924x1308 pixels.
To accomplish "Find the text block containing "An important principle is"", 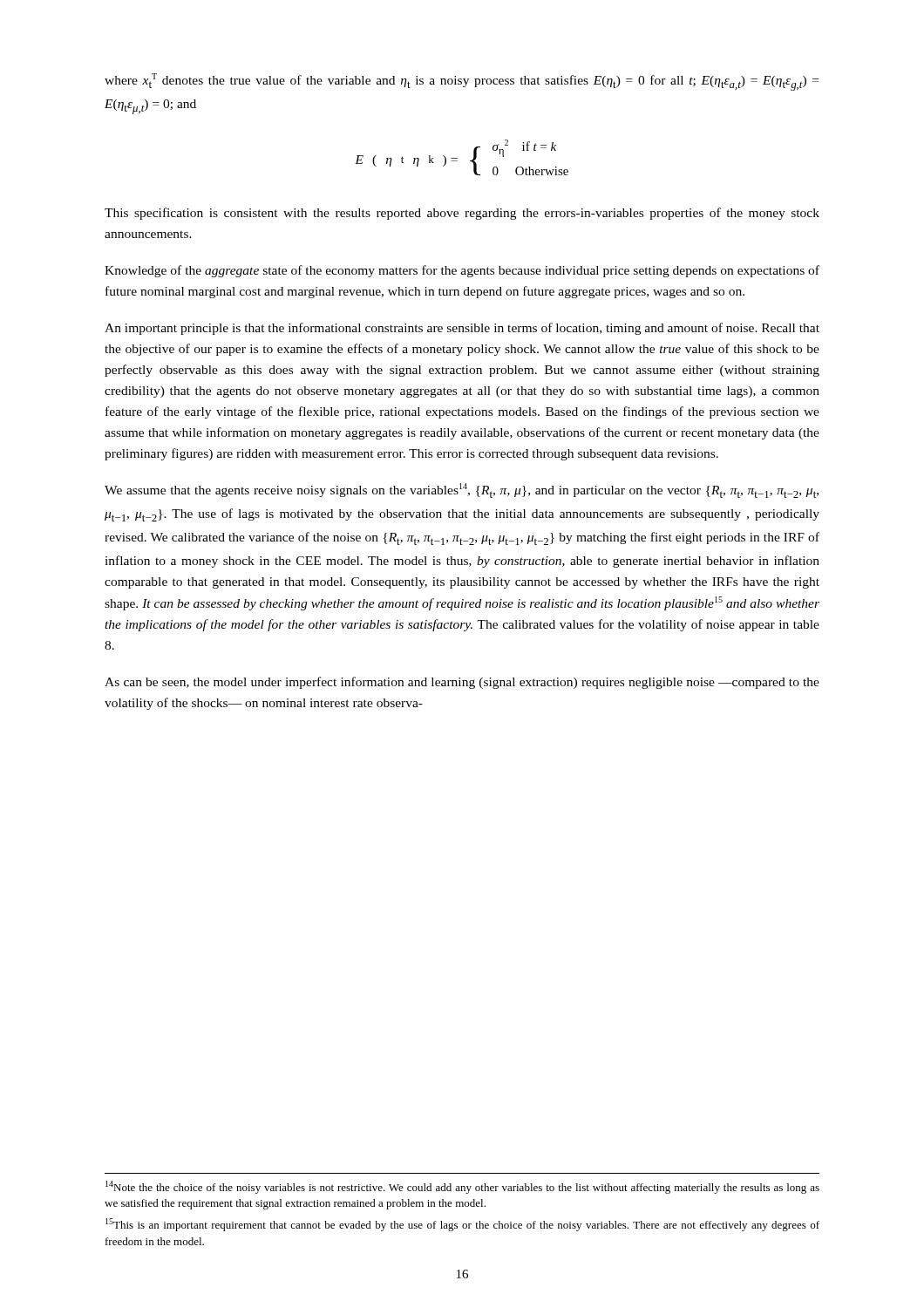I will tap(462, 390).
